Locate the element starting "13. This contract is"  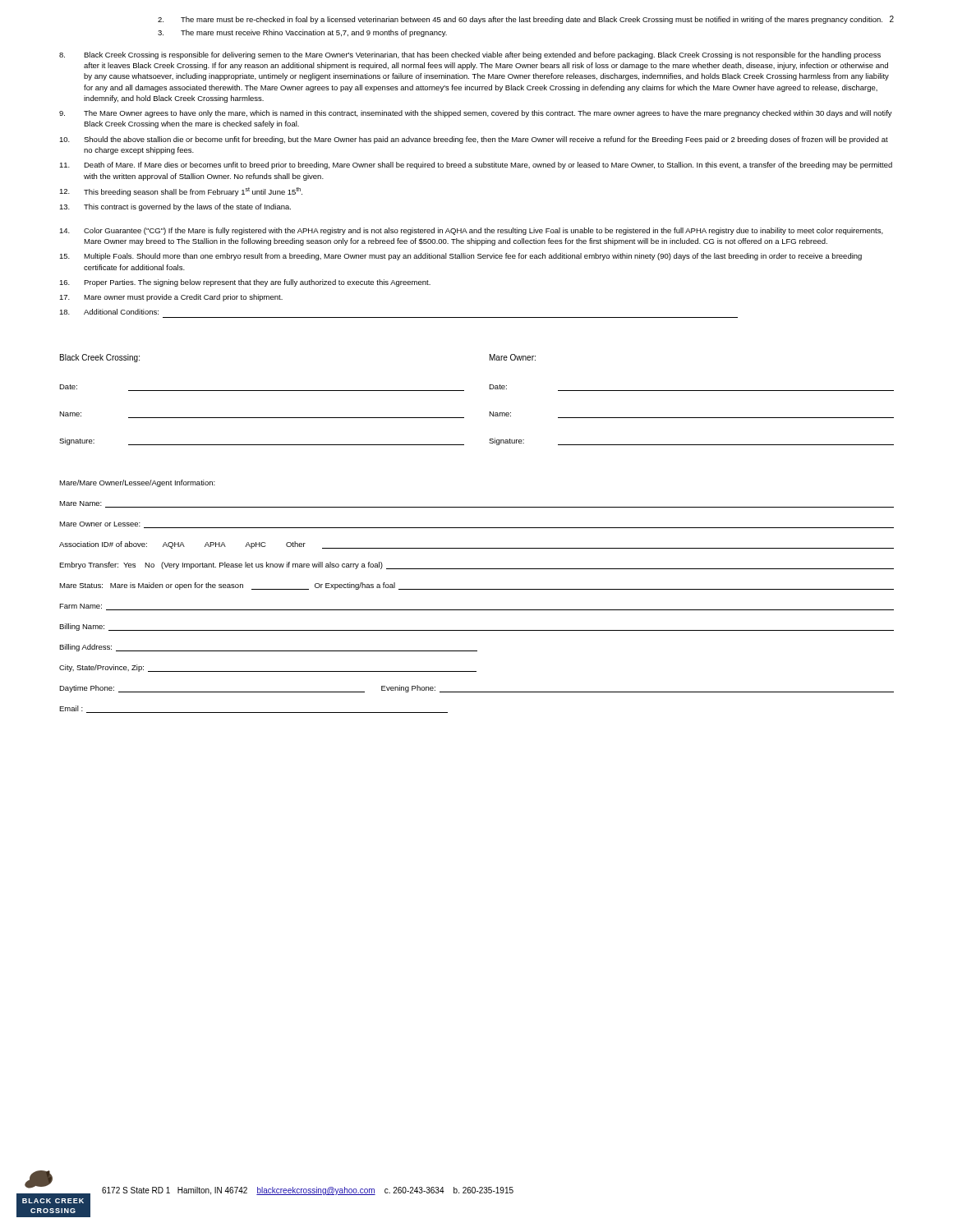point(175,207)
